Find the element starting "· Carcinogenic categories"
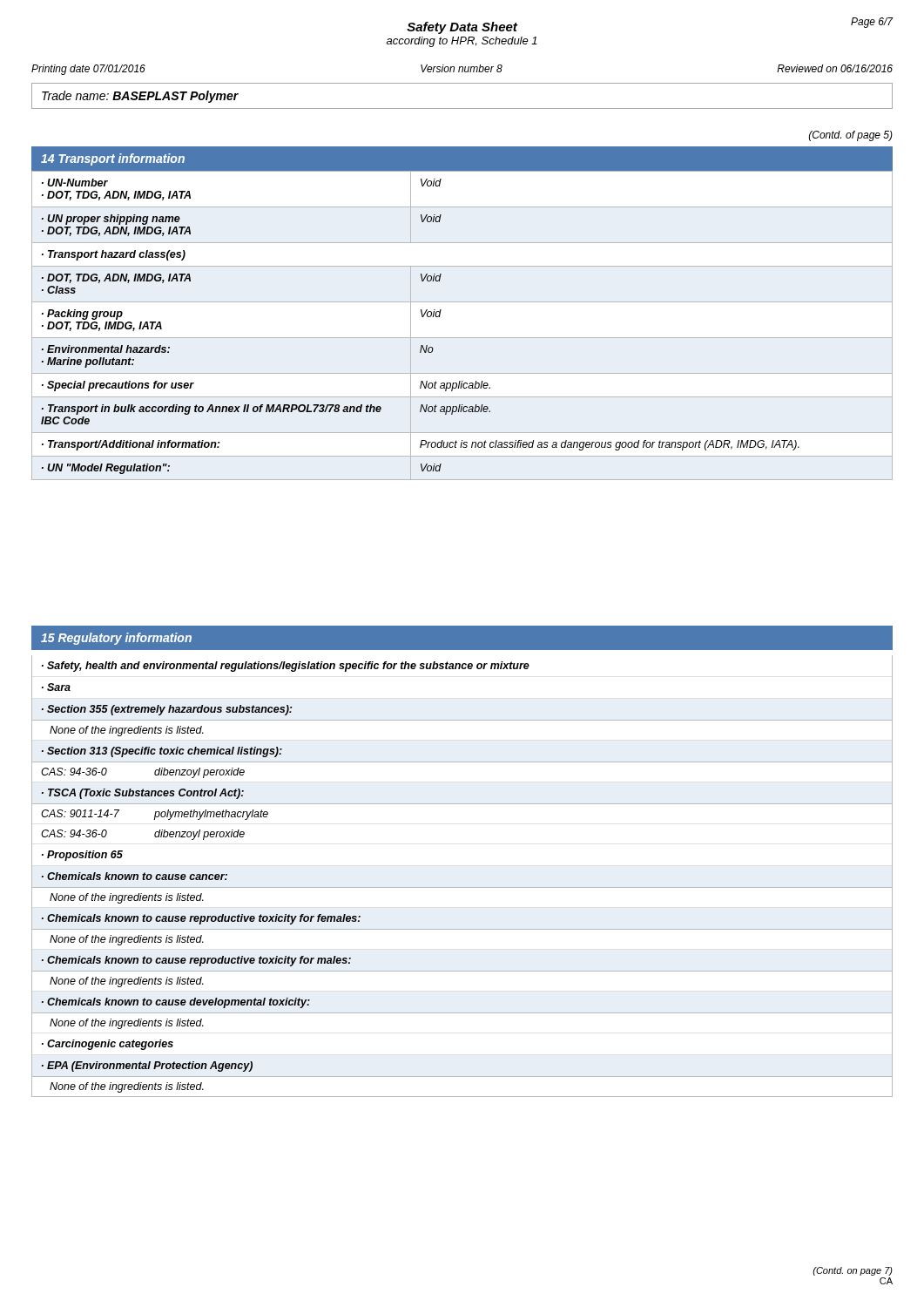 click(107, 1044)
